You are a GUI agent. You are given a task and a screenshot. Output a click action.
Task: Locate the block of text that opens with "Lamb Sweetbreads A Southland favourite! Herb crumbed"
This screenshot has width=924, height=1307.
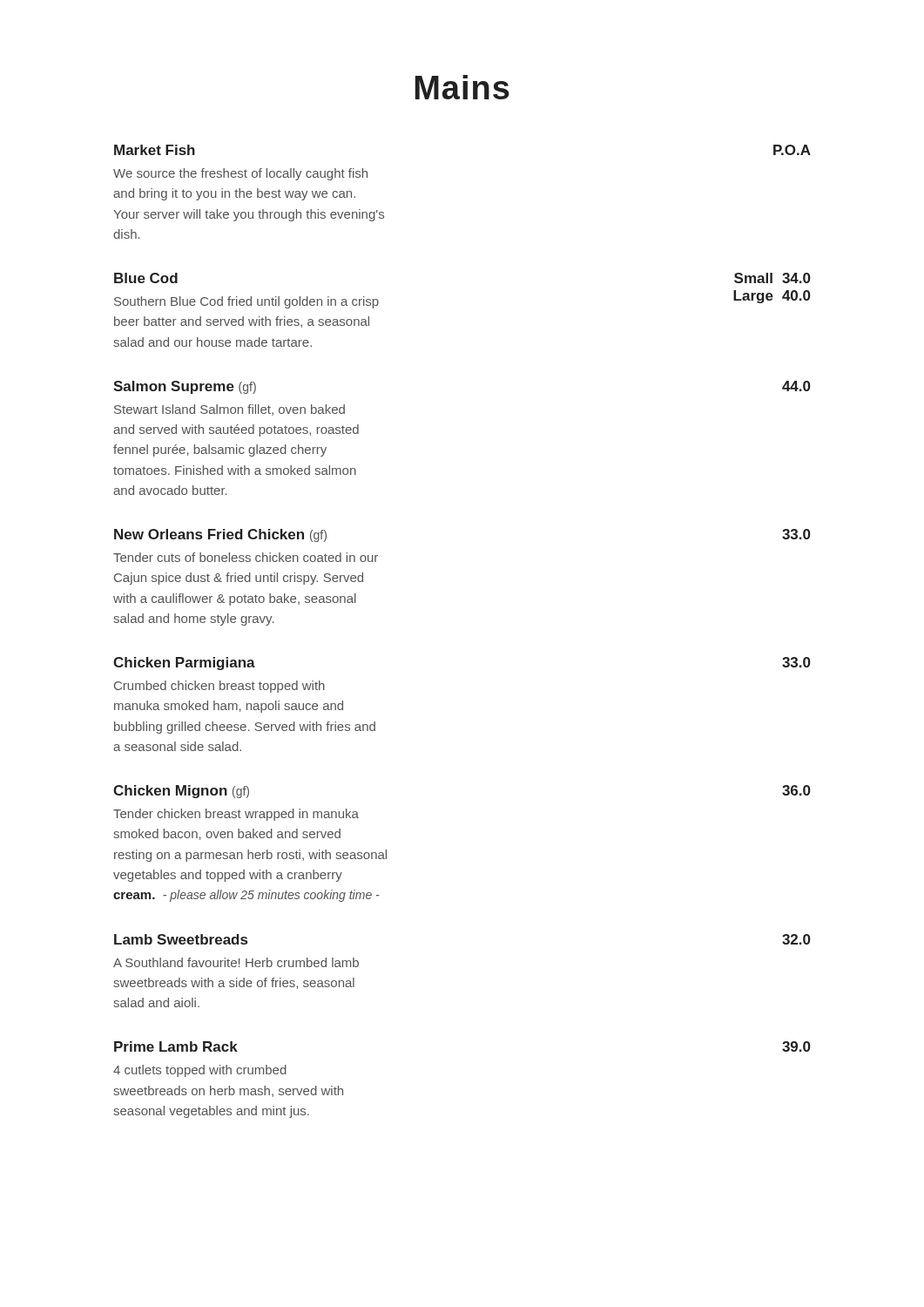pos(177,939)
